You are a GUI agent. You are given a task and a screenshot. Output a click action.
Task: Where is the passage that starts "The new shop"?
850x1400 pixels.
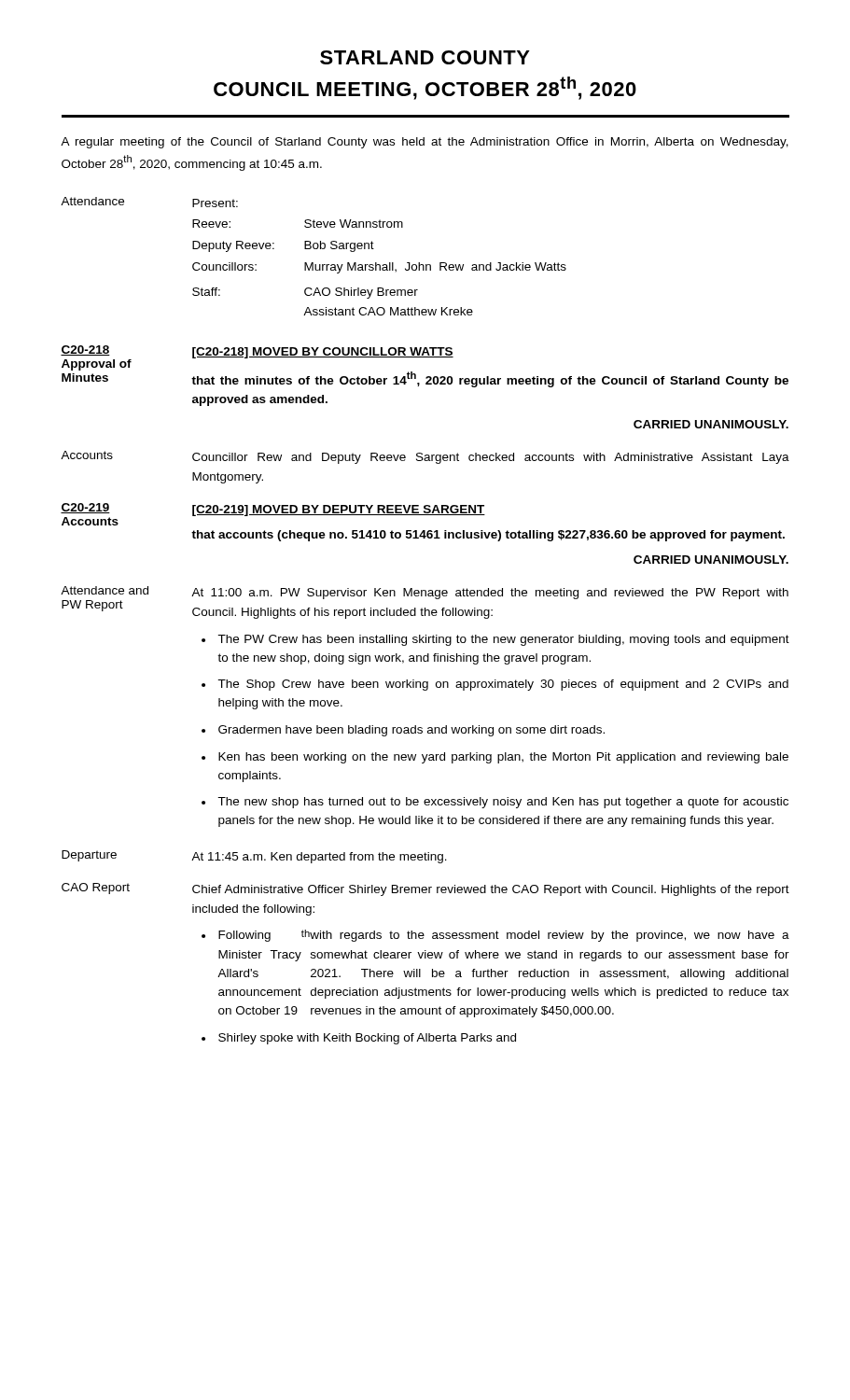pyautogui.click(x=503, y=811)
